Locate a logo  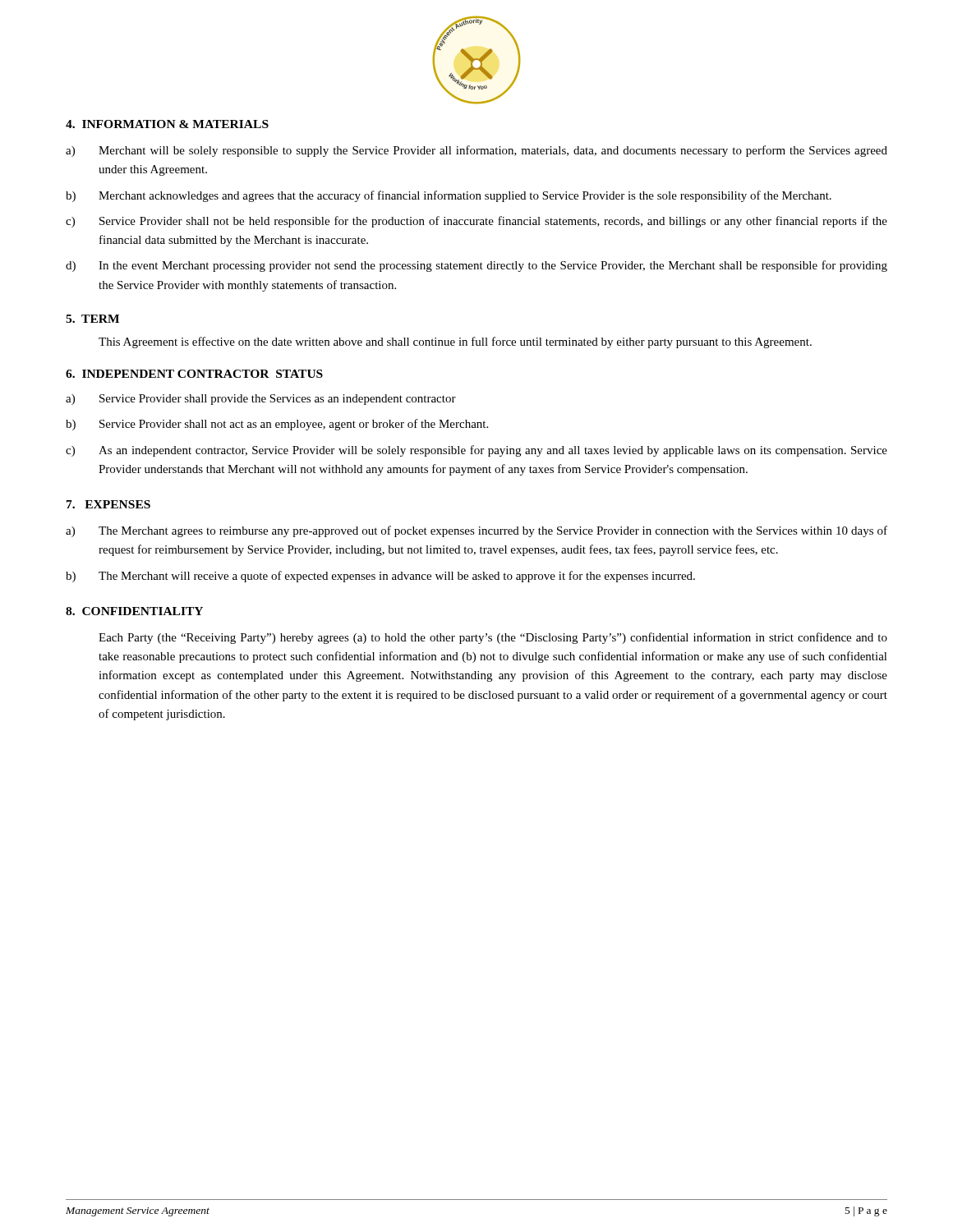click(x=476, y=54)
